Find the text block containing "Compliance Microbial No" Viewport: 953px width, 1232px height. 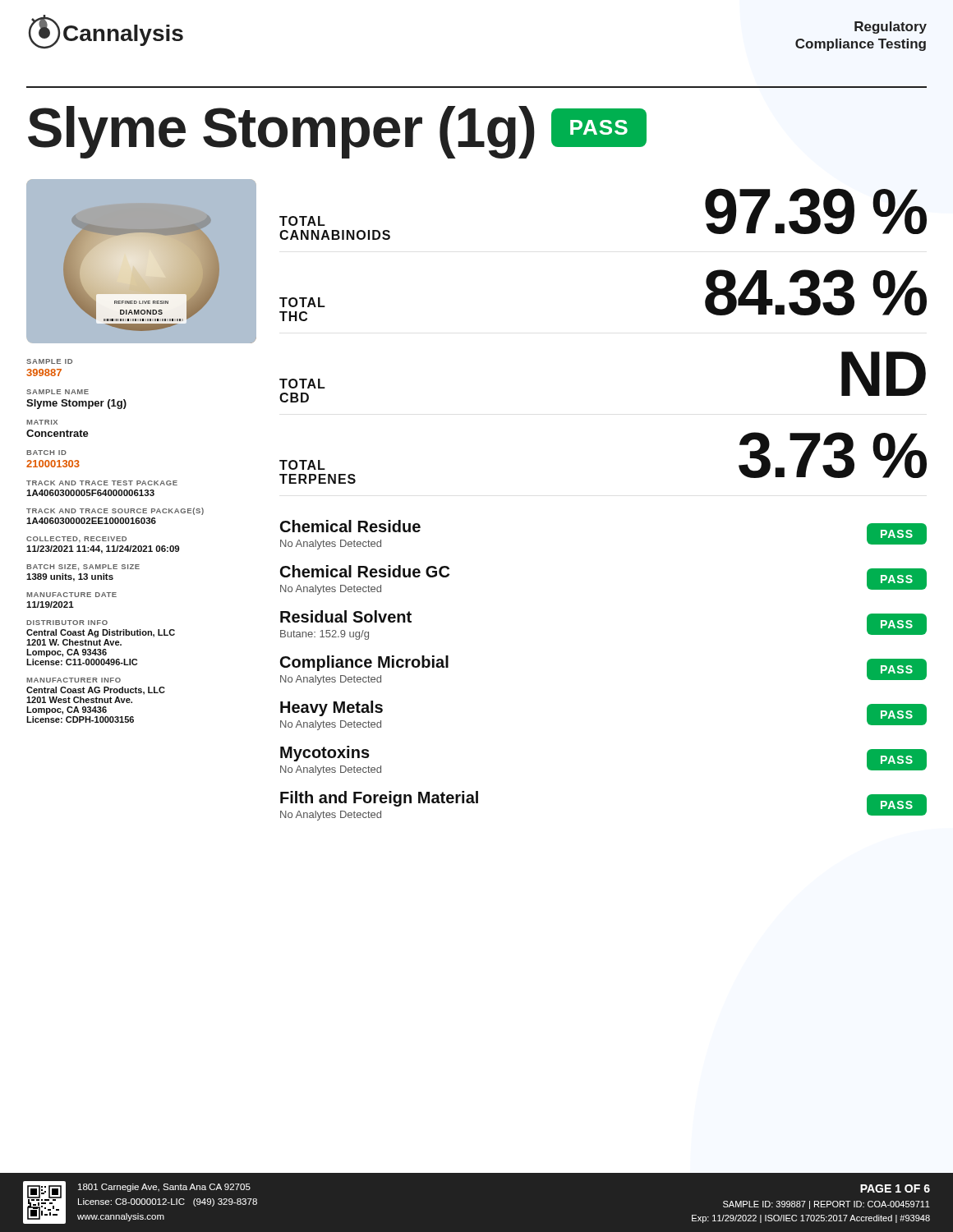coord(383,667)
